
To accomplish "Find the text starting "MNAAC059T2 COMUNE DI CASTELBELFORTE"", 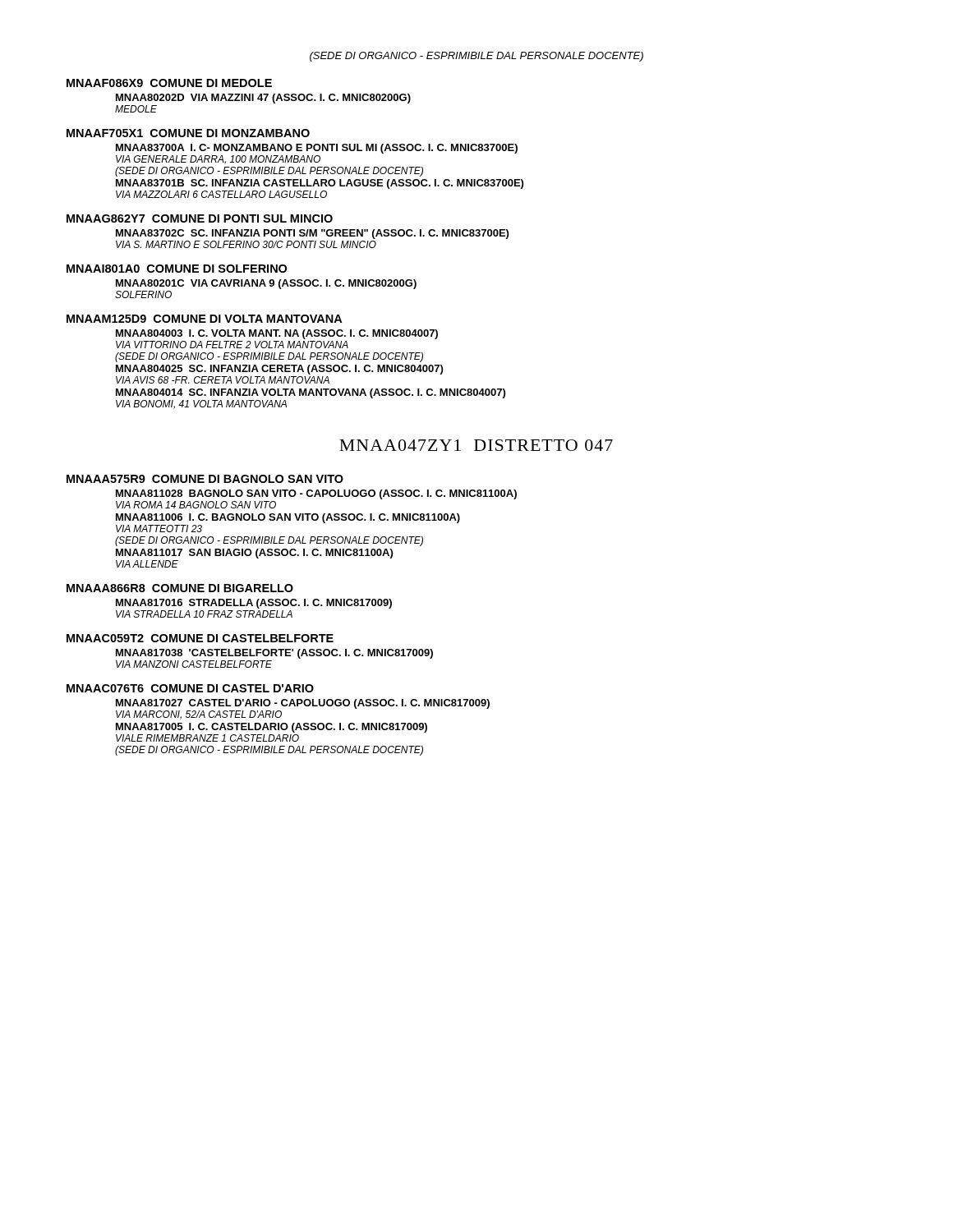I will pyautogui.click(x=200, y=638).
